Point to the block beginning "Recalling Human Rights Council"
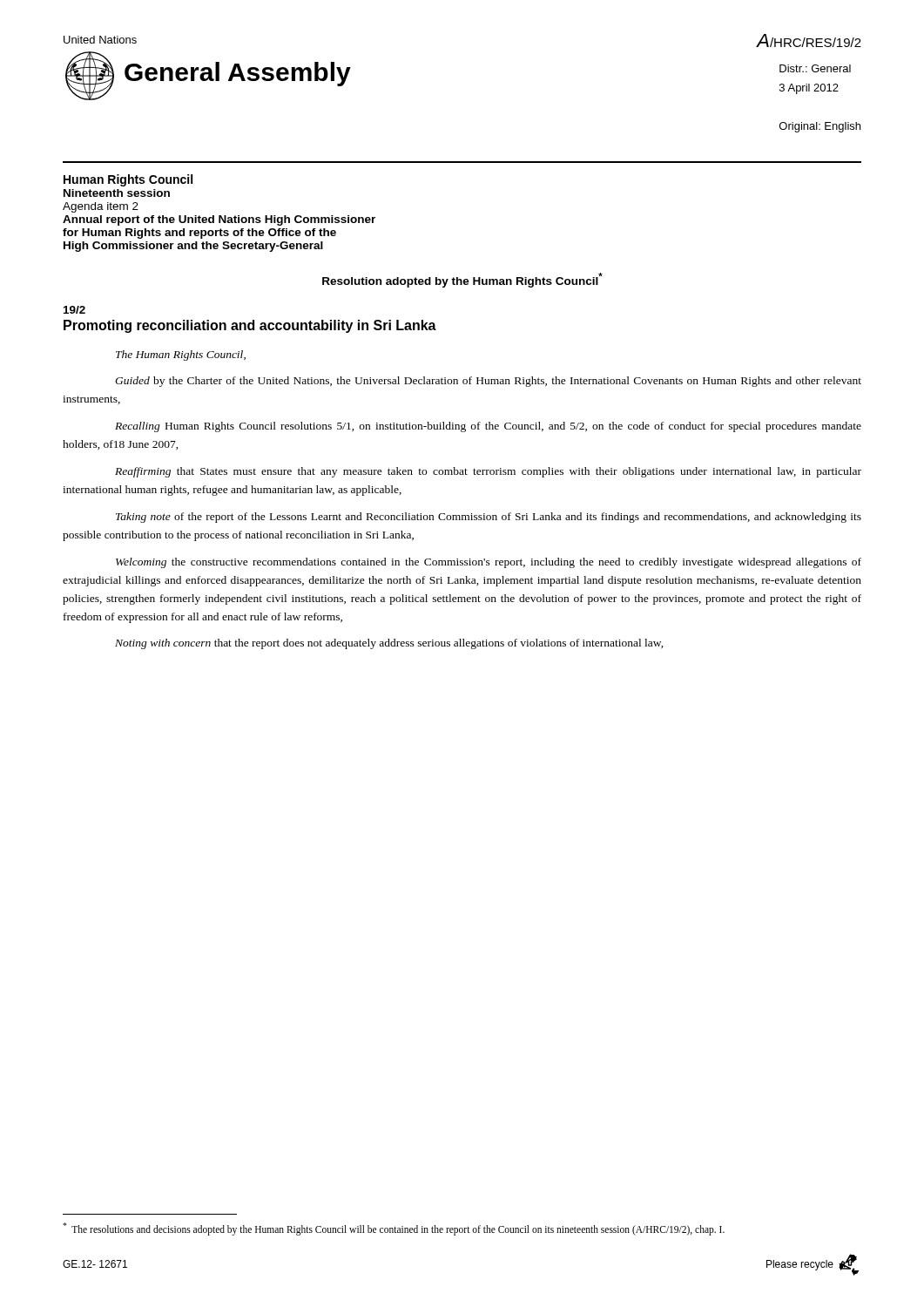 coord(462,435)
